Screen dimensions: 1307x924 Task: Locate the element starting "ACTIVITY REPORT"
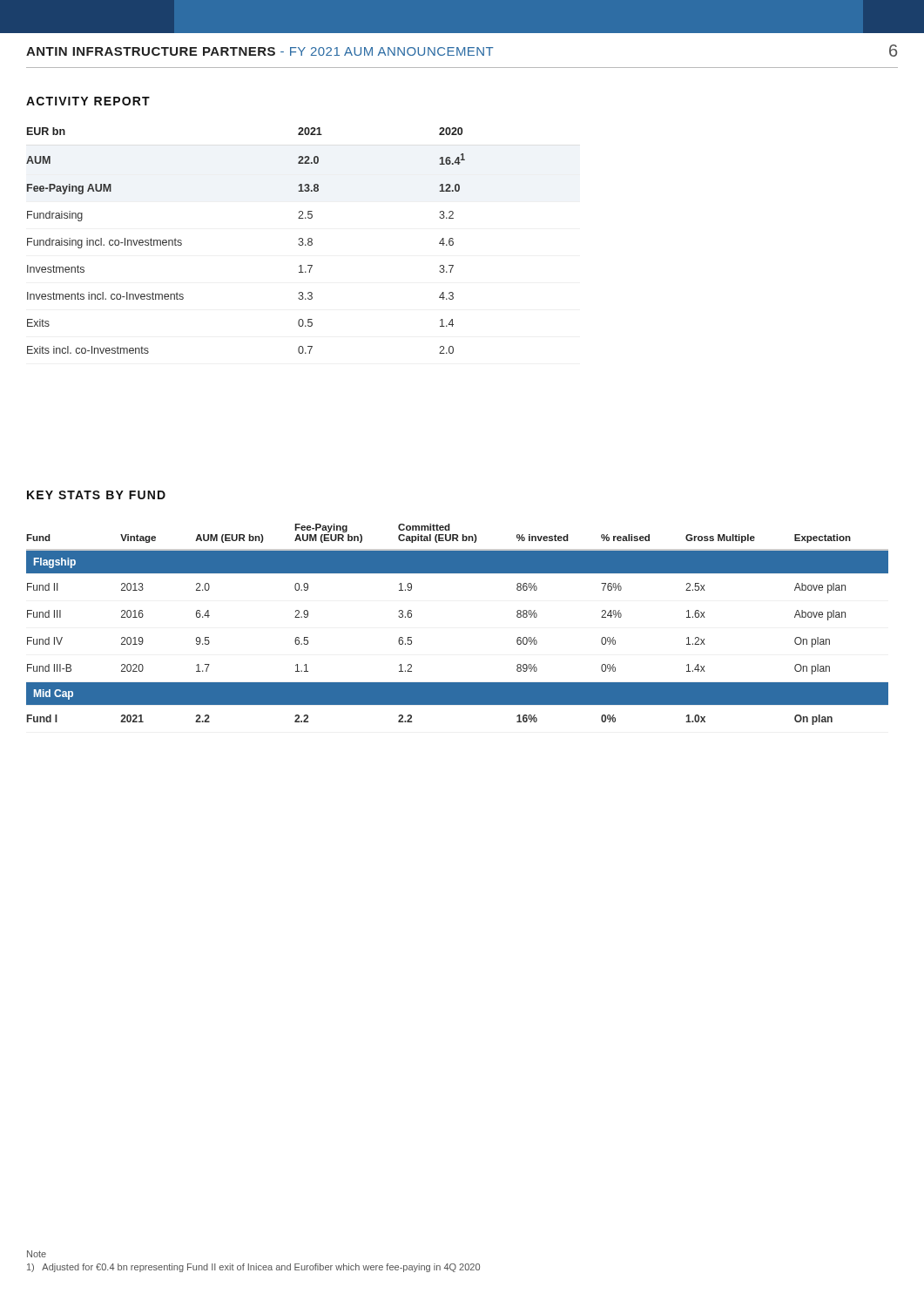point(88,101)
